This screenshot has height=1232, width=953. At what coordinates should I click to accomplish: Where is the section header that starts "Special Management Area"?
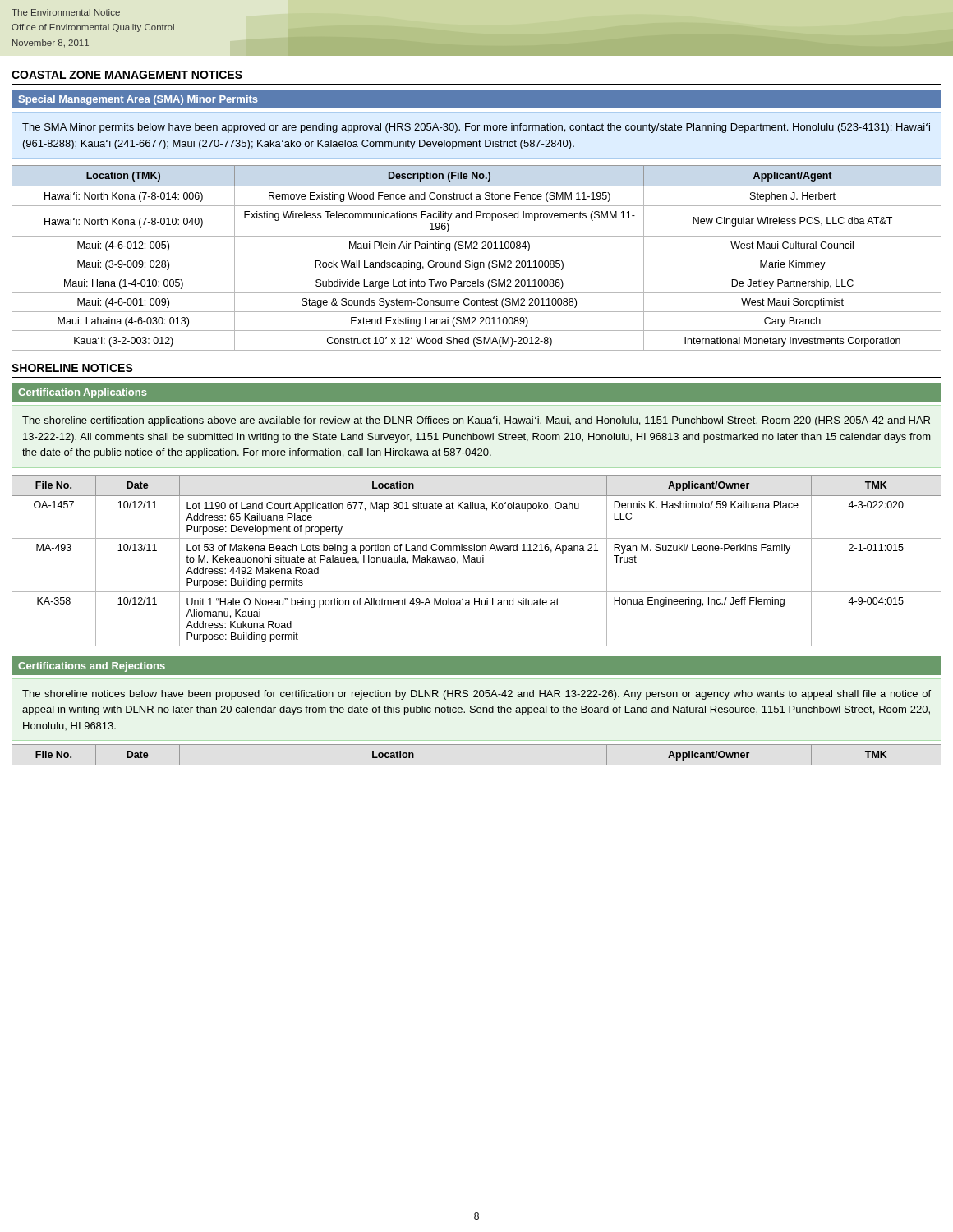[476, 99]
